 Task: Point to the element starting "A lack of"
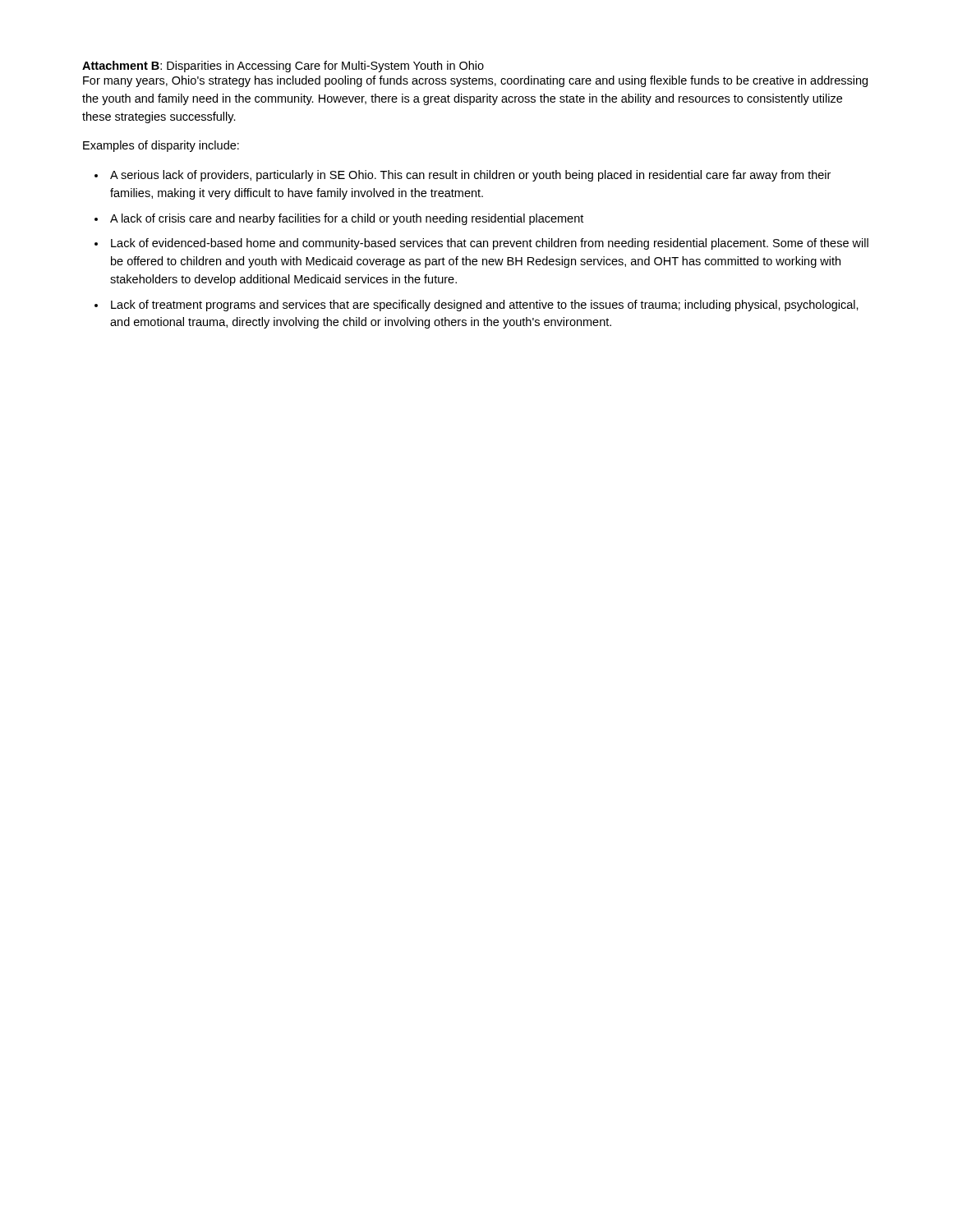(347, 218)
